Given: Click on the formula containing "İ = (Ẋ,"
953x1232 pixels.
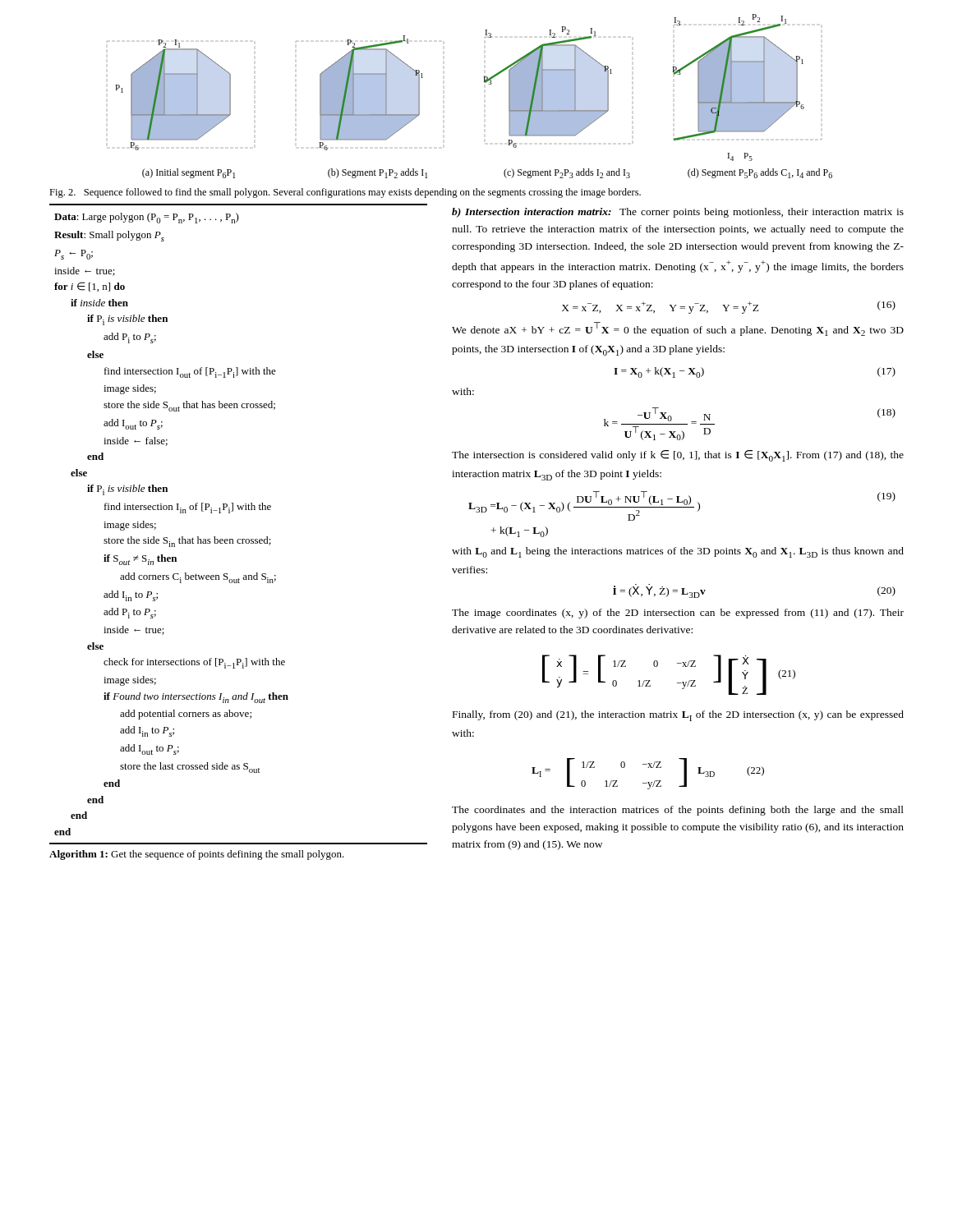Looking at the screenshot, I should [662, 591].
